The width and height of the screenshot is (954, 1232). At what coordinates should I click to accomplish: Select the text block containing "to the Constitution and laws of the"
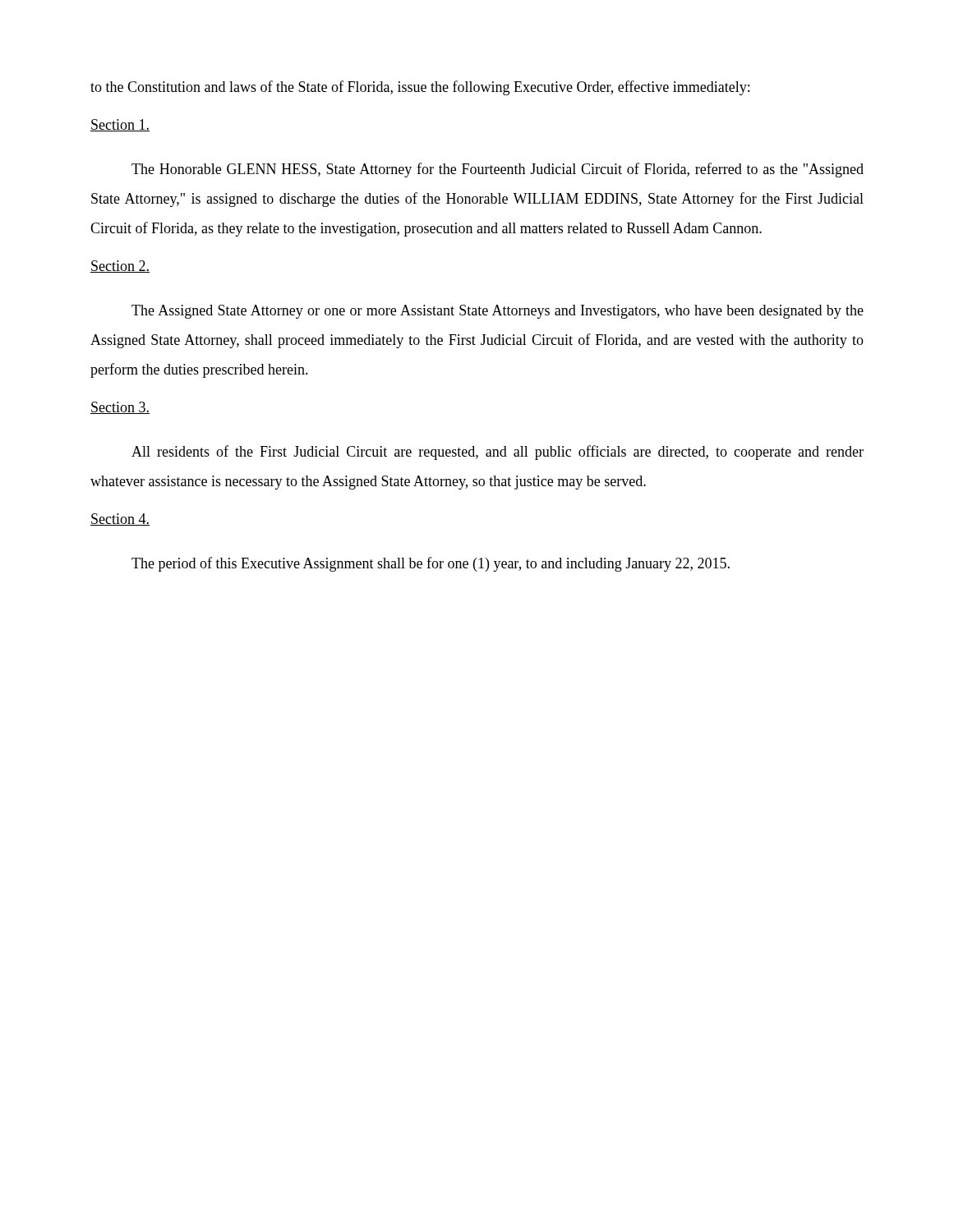477,87
